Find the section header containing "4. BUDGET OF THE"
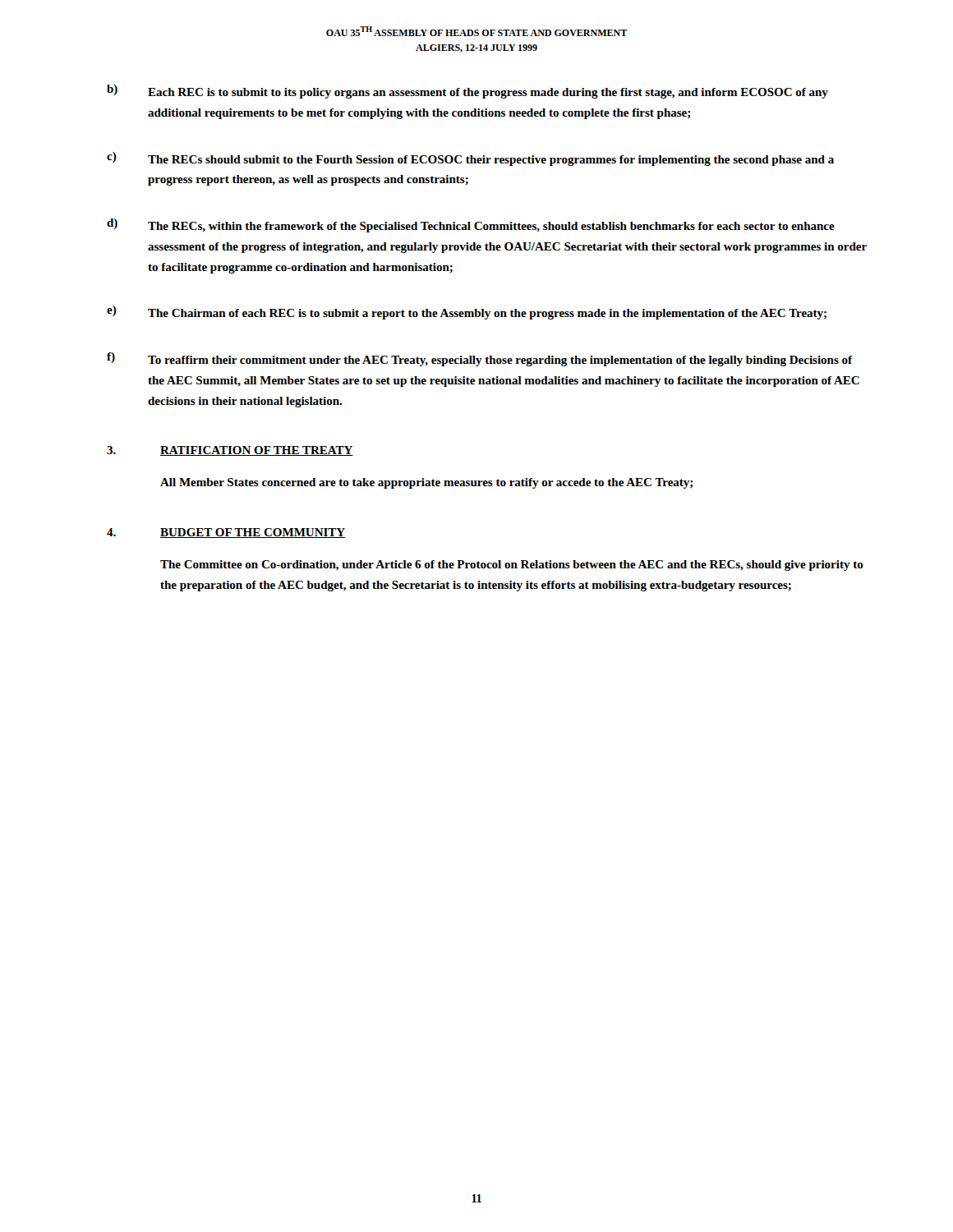 (x=226, y=533)
